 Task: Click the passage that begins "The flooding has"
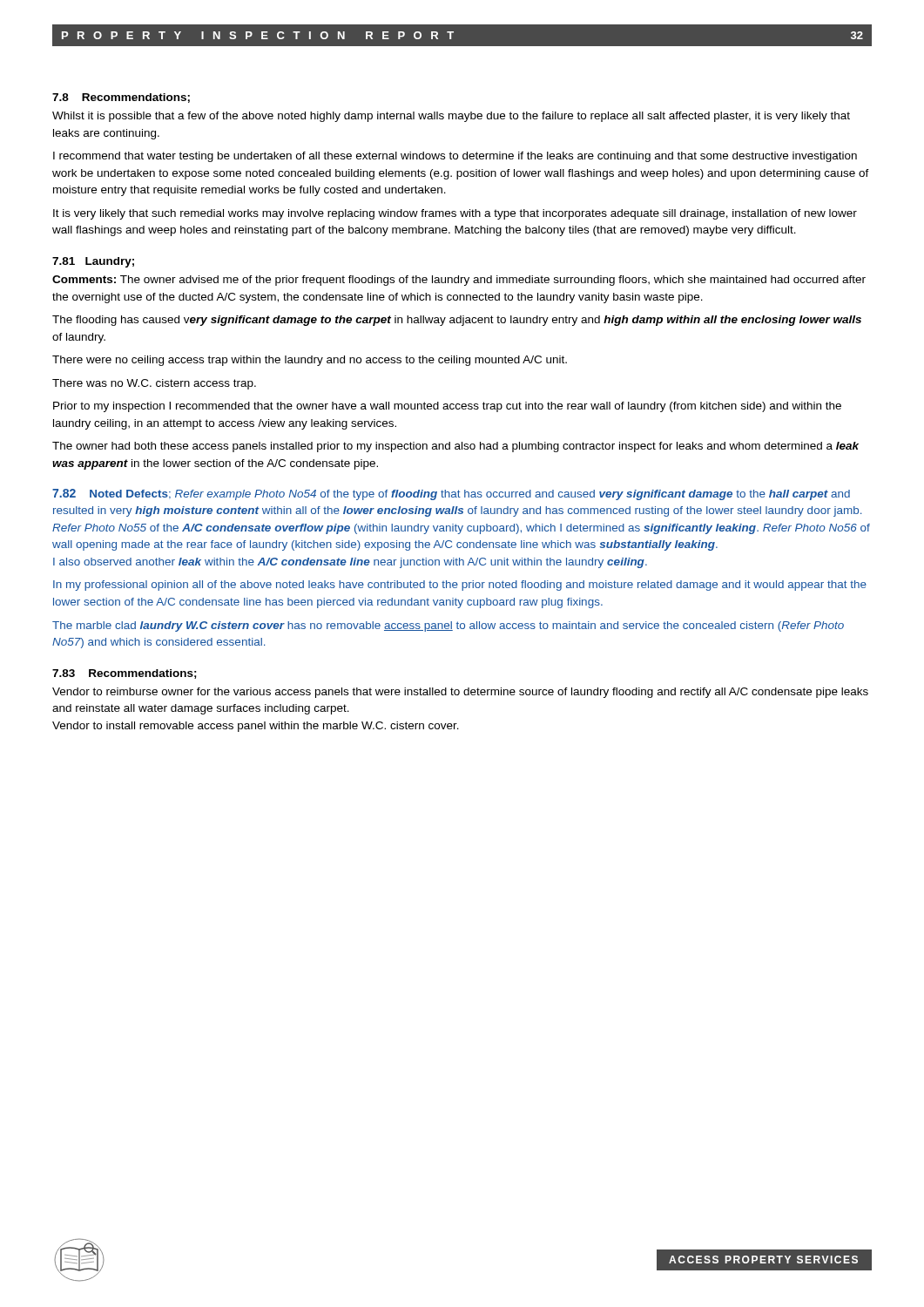click(x=462, y=328)
